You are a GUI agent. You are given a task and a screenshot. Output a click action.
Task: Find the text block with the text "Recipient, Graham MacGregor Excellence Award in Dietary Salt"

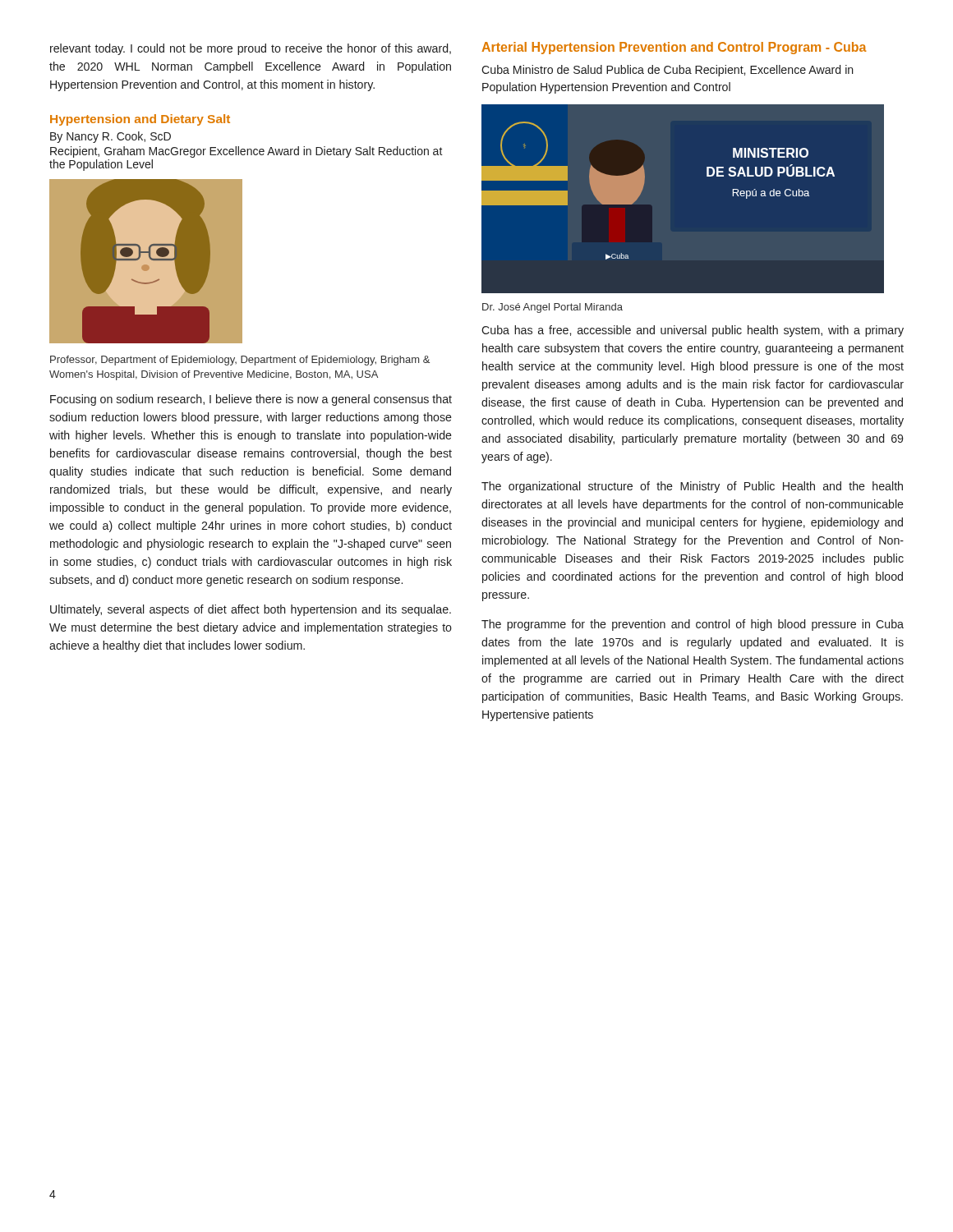(x=246, y=158)
